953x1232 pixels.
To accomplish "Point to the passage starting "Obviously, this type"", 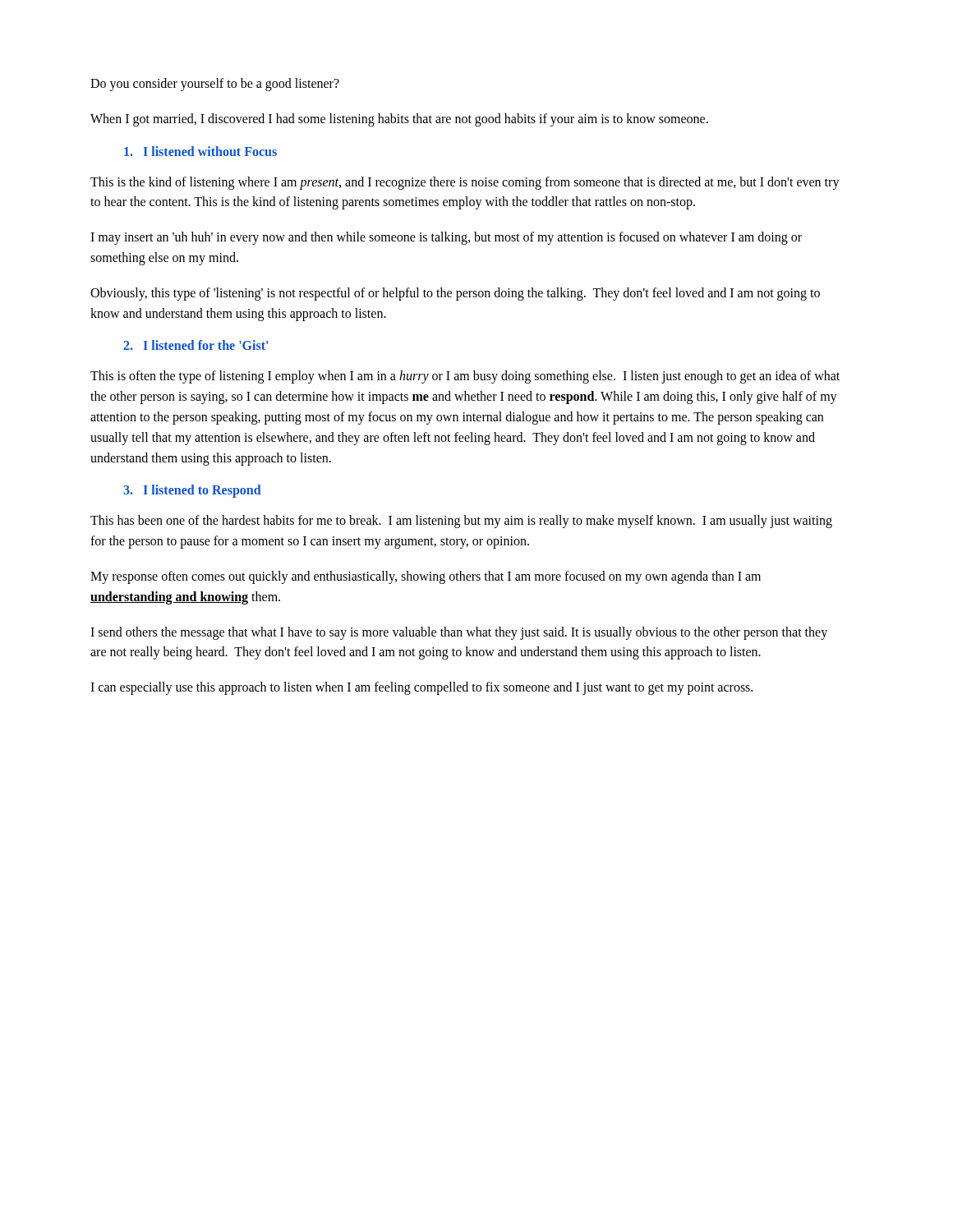I will [468, 304].
